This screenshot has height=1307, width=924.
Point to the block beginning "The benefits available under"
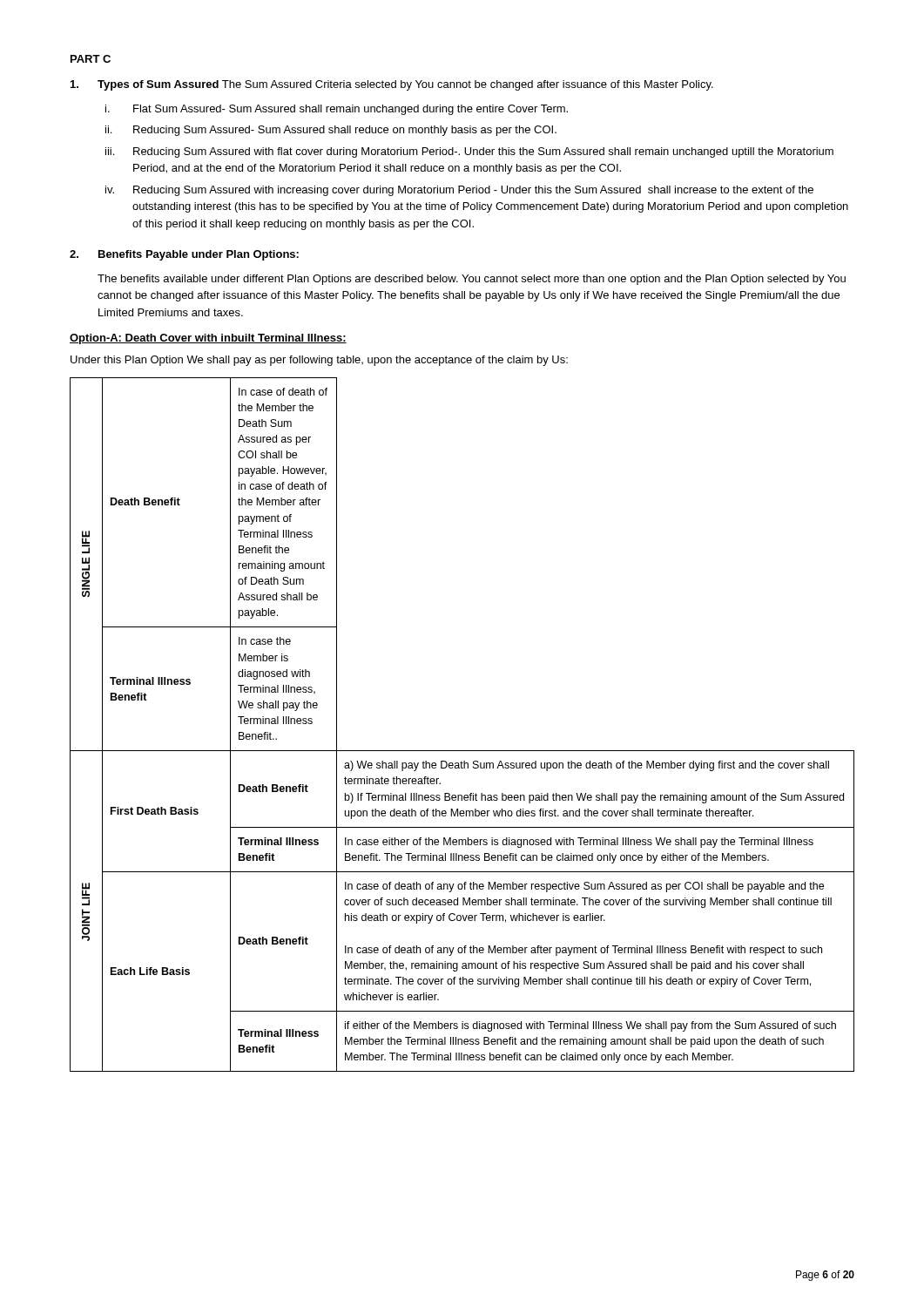472,295
